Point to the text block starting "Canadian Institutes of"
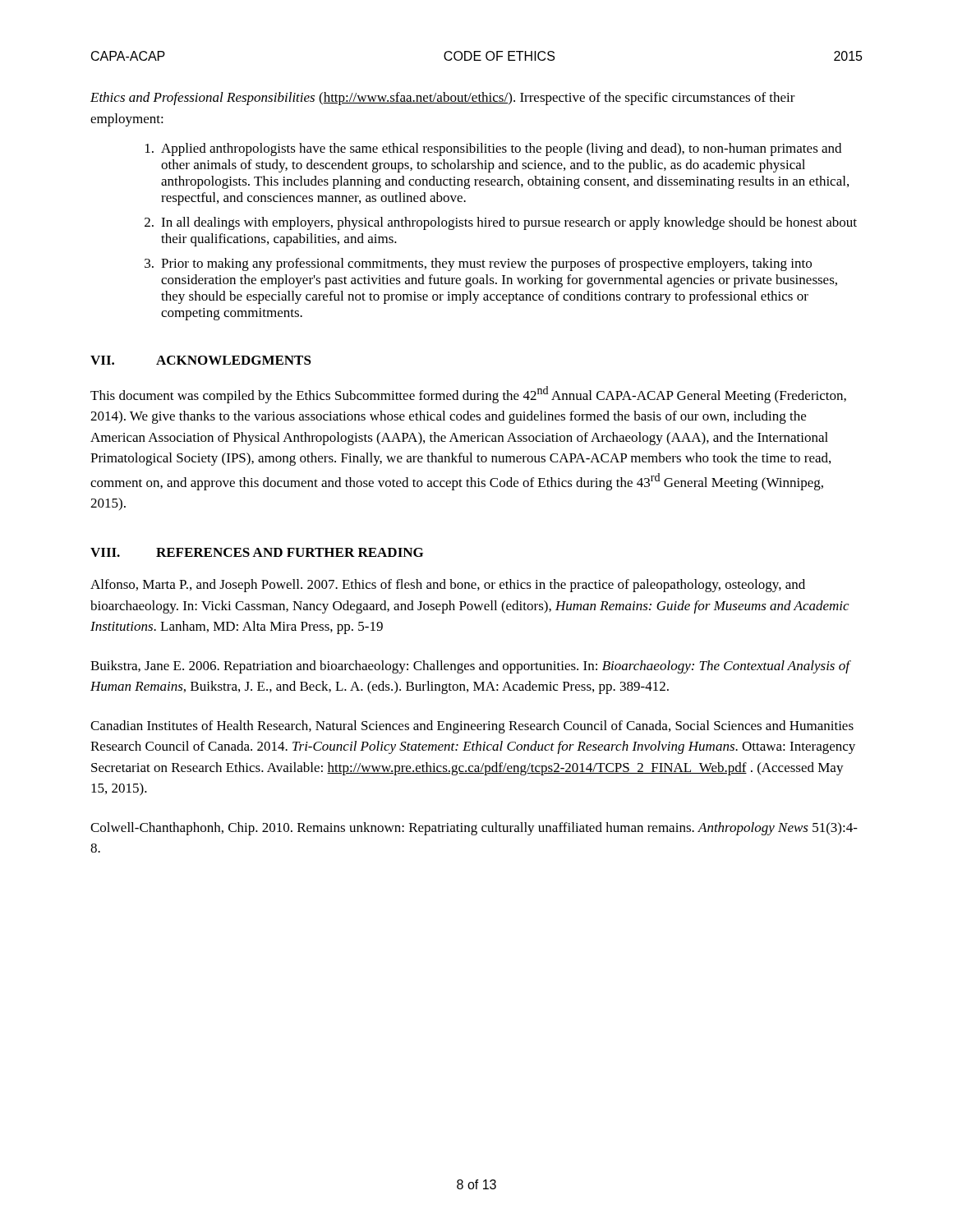Viewport: 953px width, 1232px height. pos(473,757)
